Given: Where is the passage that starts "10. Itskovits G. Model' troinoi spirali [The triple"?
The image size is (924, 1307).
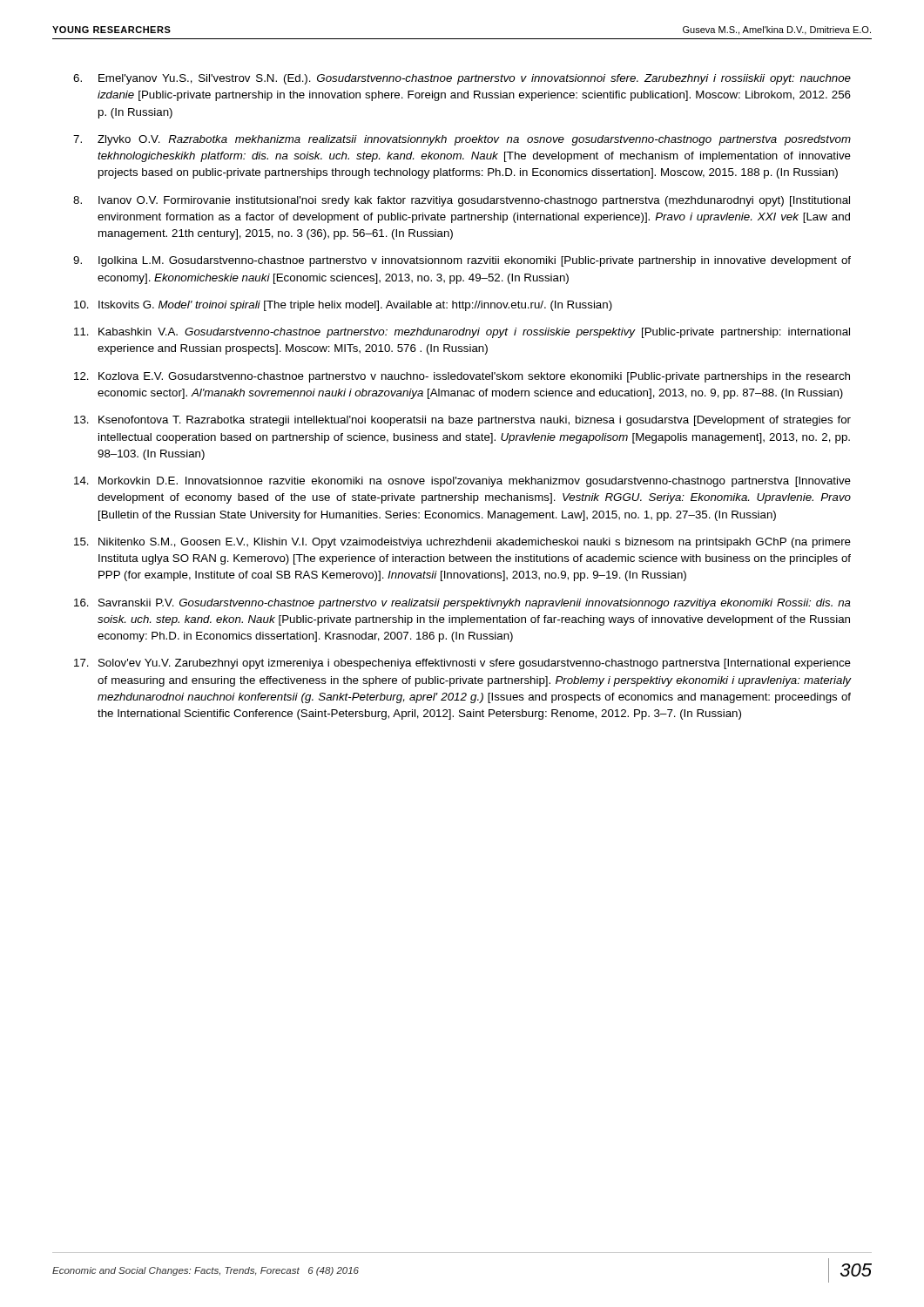Looking at the screenshot, I should tap(462, 305).
